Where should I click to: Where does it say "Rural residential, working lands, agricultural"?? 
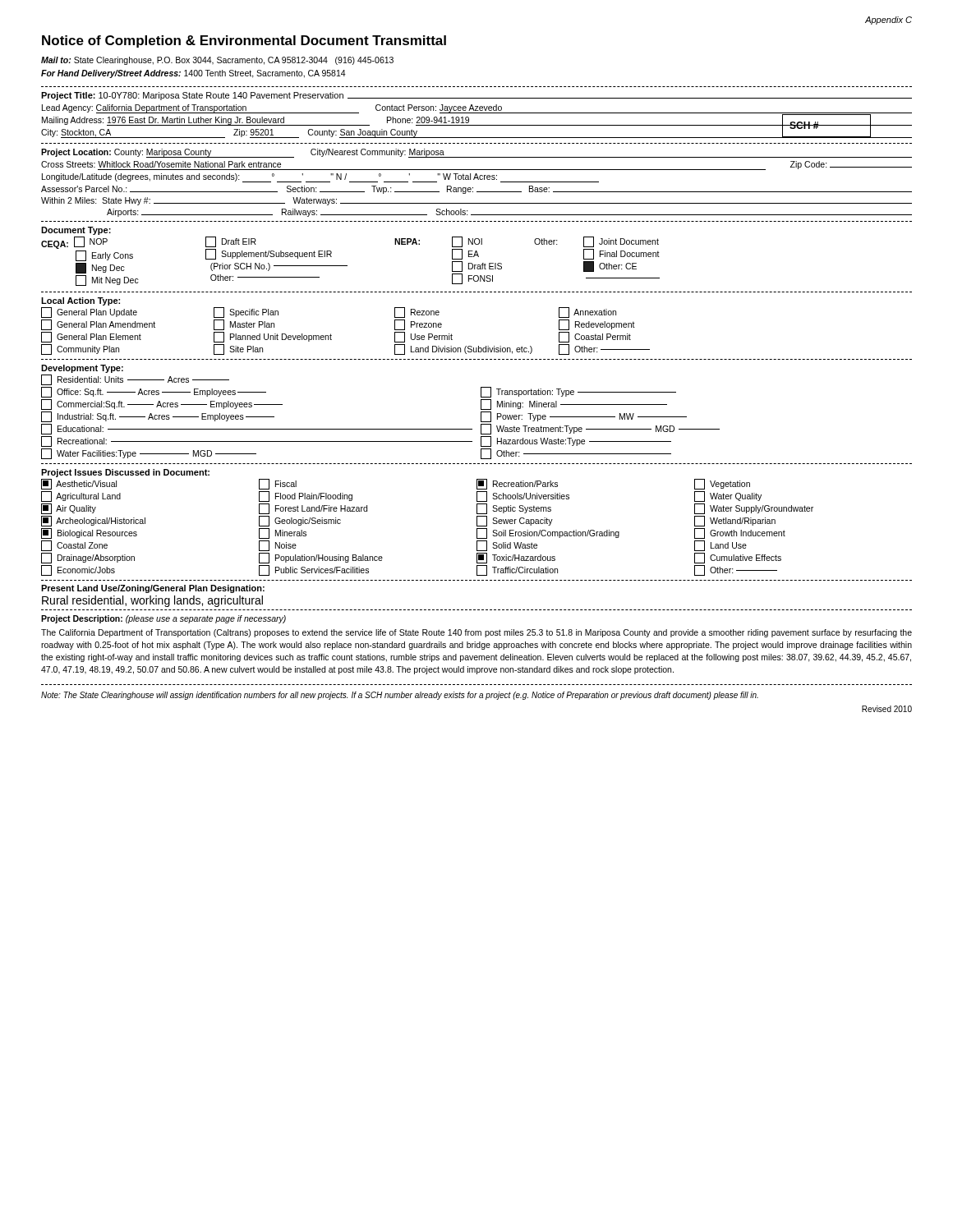152,600
